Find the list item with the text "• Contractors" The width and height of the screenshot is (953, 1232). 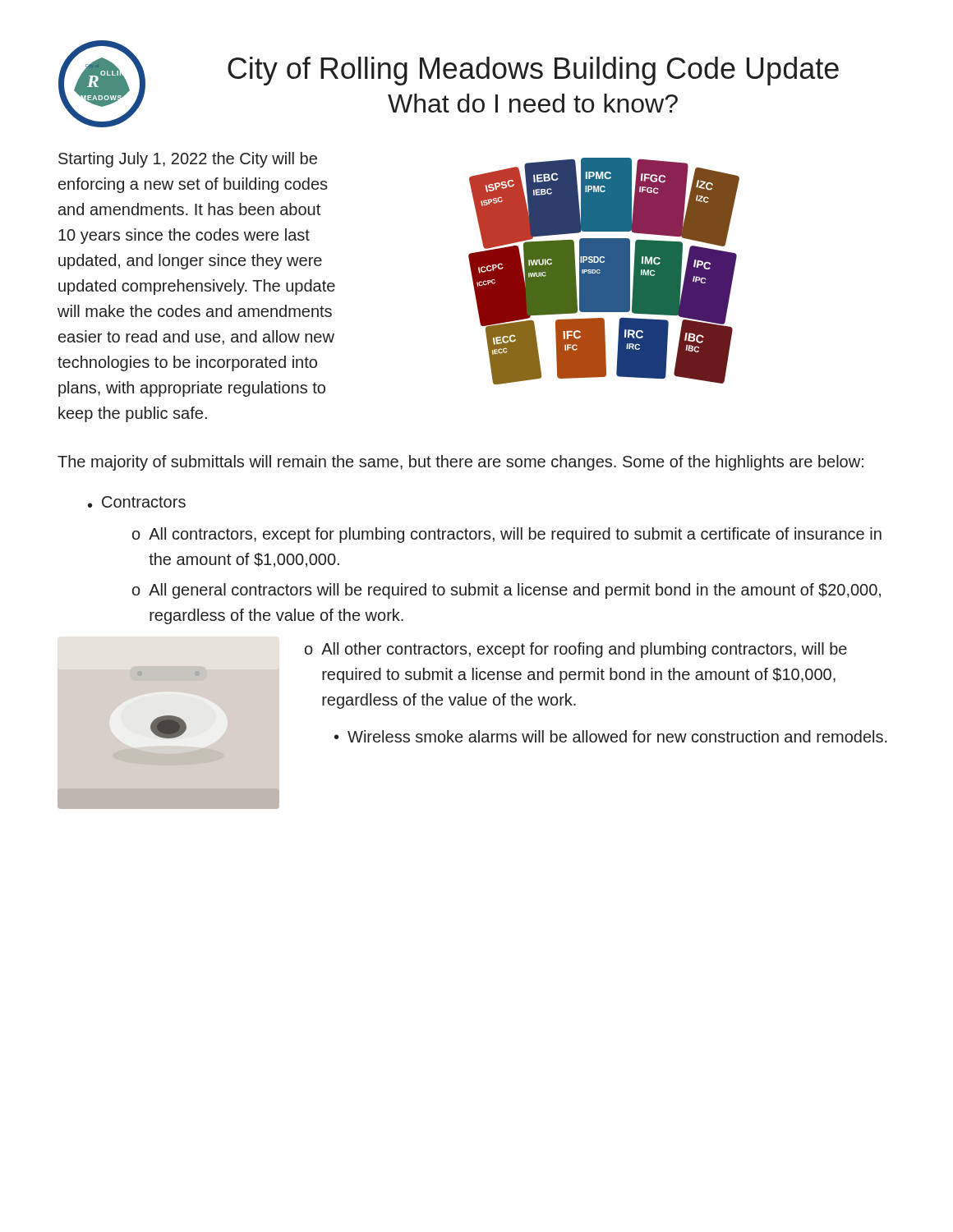coord(137,504)
